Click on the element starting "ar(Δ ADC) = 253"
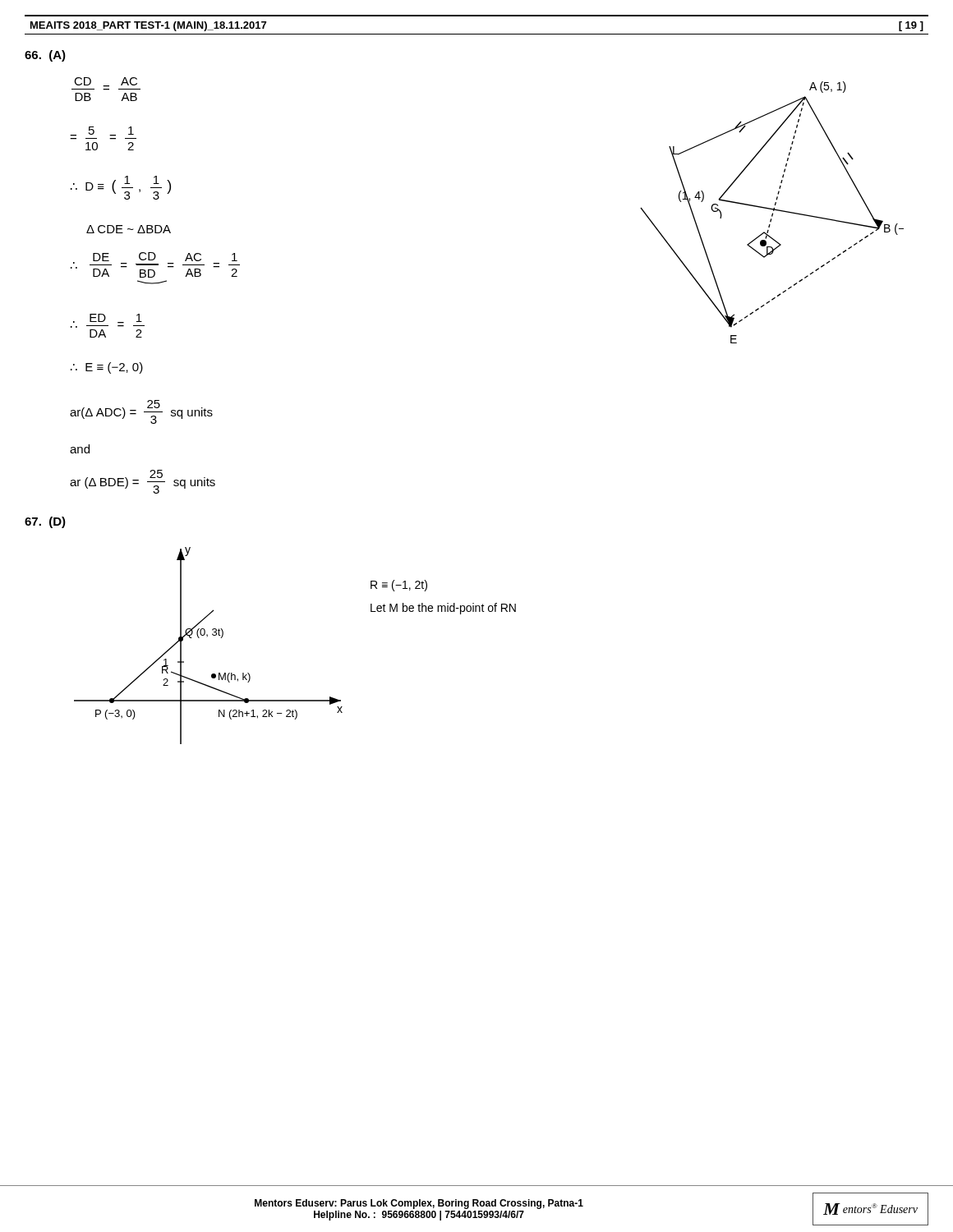Screen dimensions: 1232x953 click(141, 412)
